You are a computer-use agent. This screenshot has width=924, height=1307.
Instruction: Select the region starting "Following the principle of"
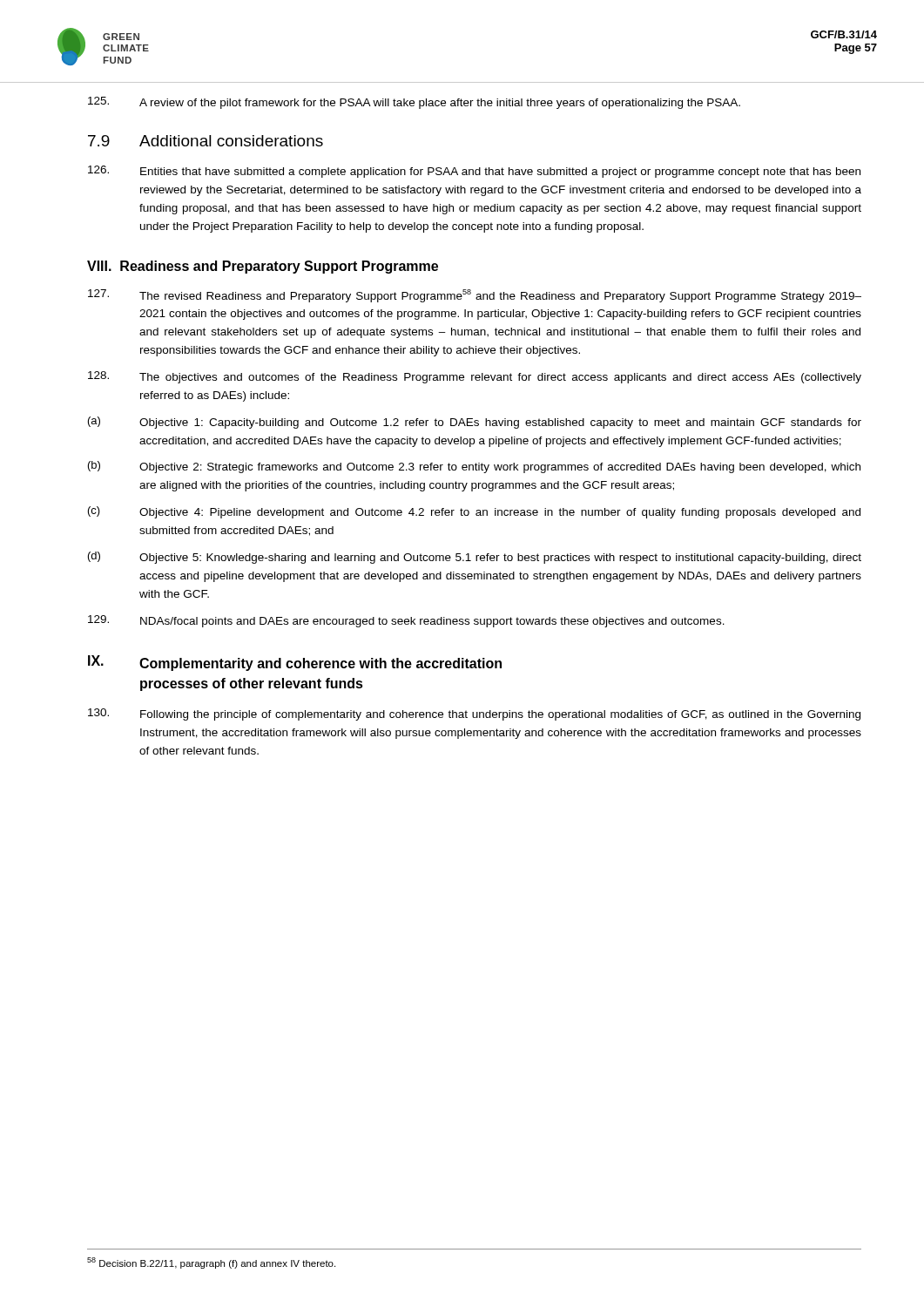474,733
